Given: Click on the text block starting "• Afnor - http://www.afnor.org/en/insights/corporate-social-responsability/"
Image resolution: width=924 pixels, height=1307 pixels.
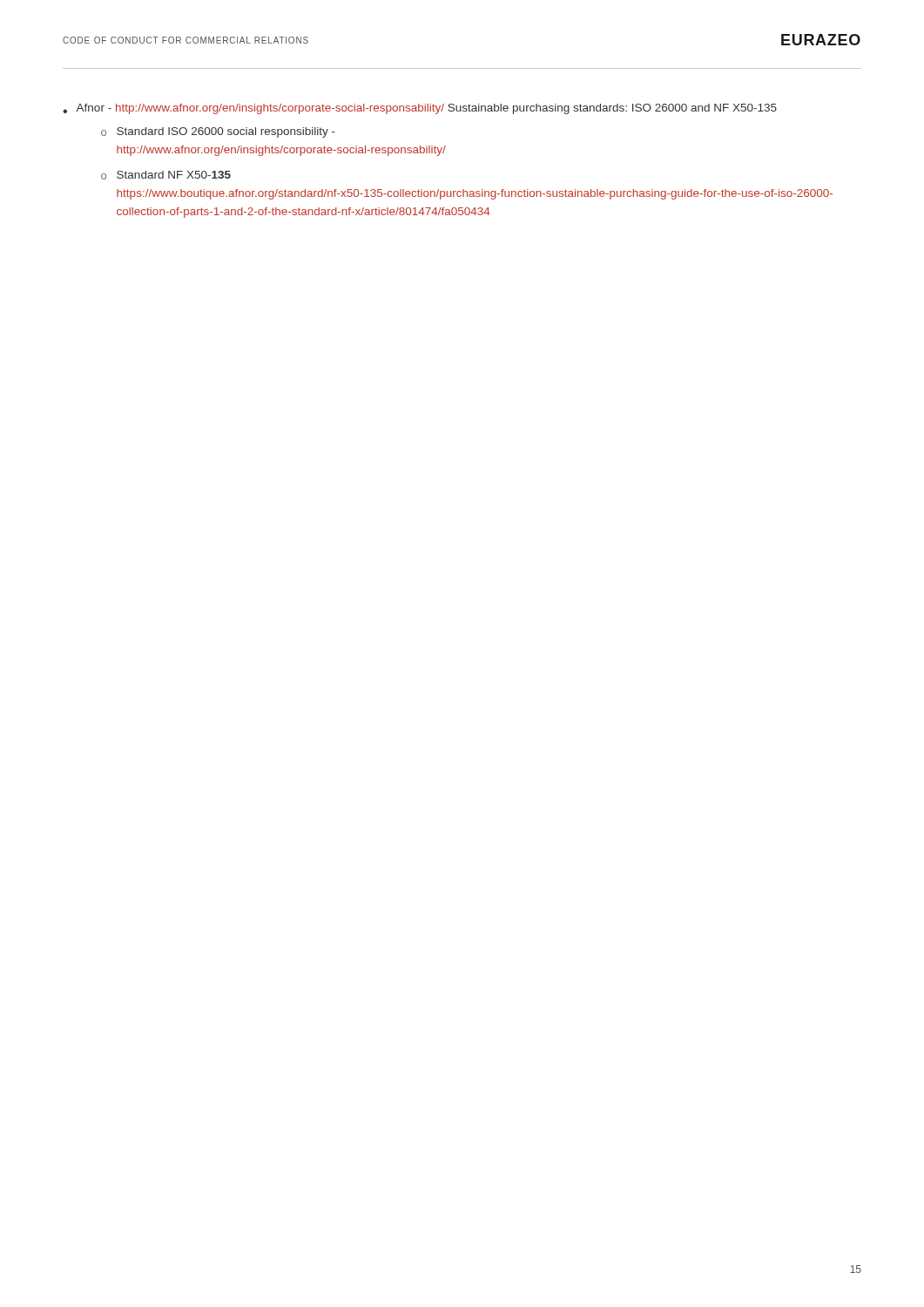Looking at the screenshot, I should pos(420,109).
